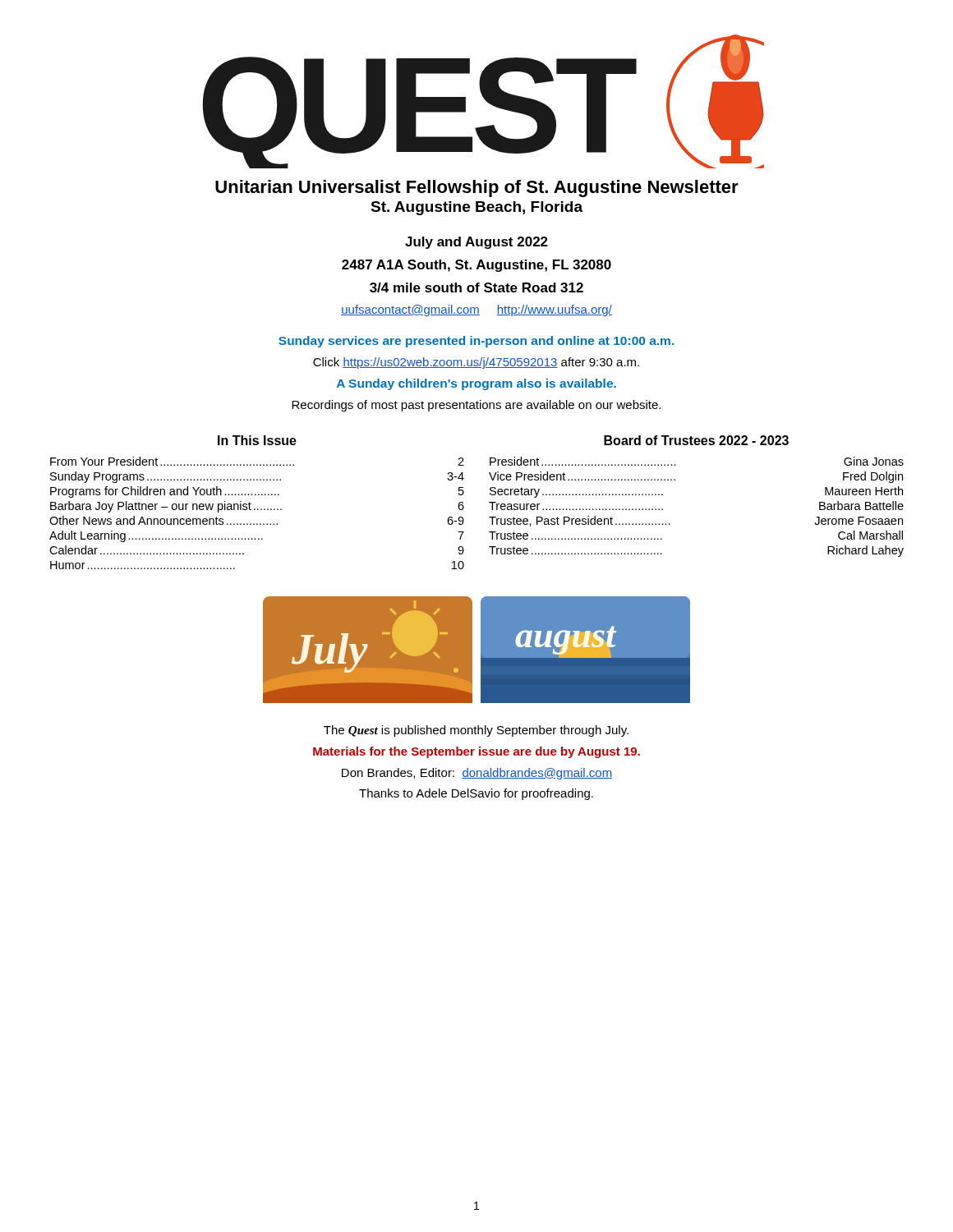Select the illustration
This screenshot has width=953, height=1232.
[476, 649]
